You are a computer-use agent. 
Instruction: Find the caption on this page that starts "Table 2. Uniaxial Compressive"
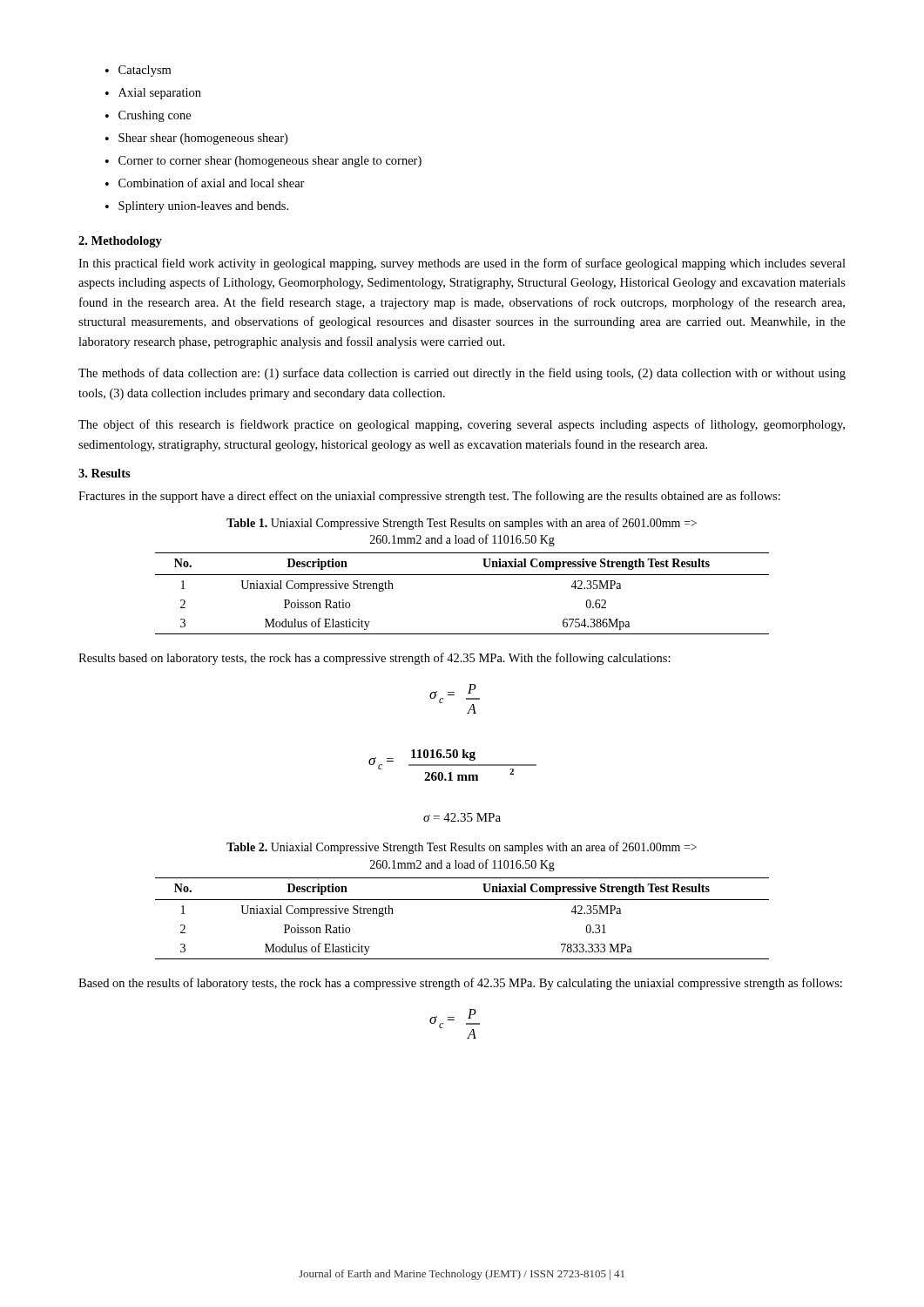pos(462,856)
